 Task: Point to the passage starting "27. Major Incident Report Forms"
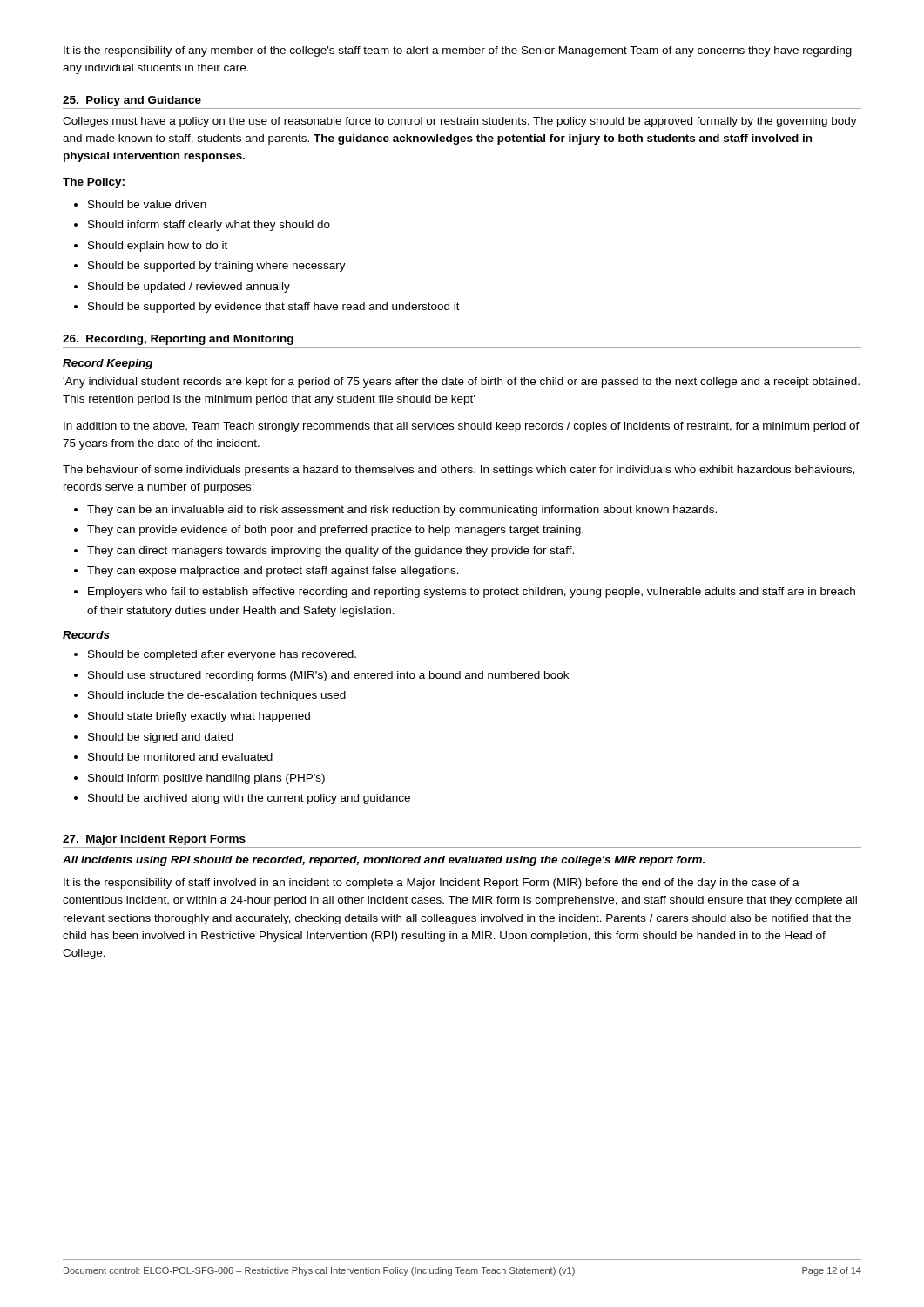[x=154, y=839]
